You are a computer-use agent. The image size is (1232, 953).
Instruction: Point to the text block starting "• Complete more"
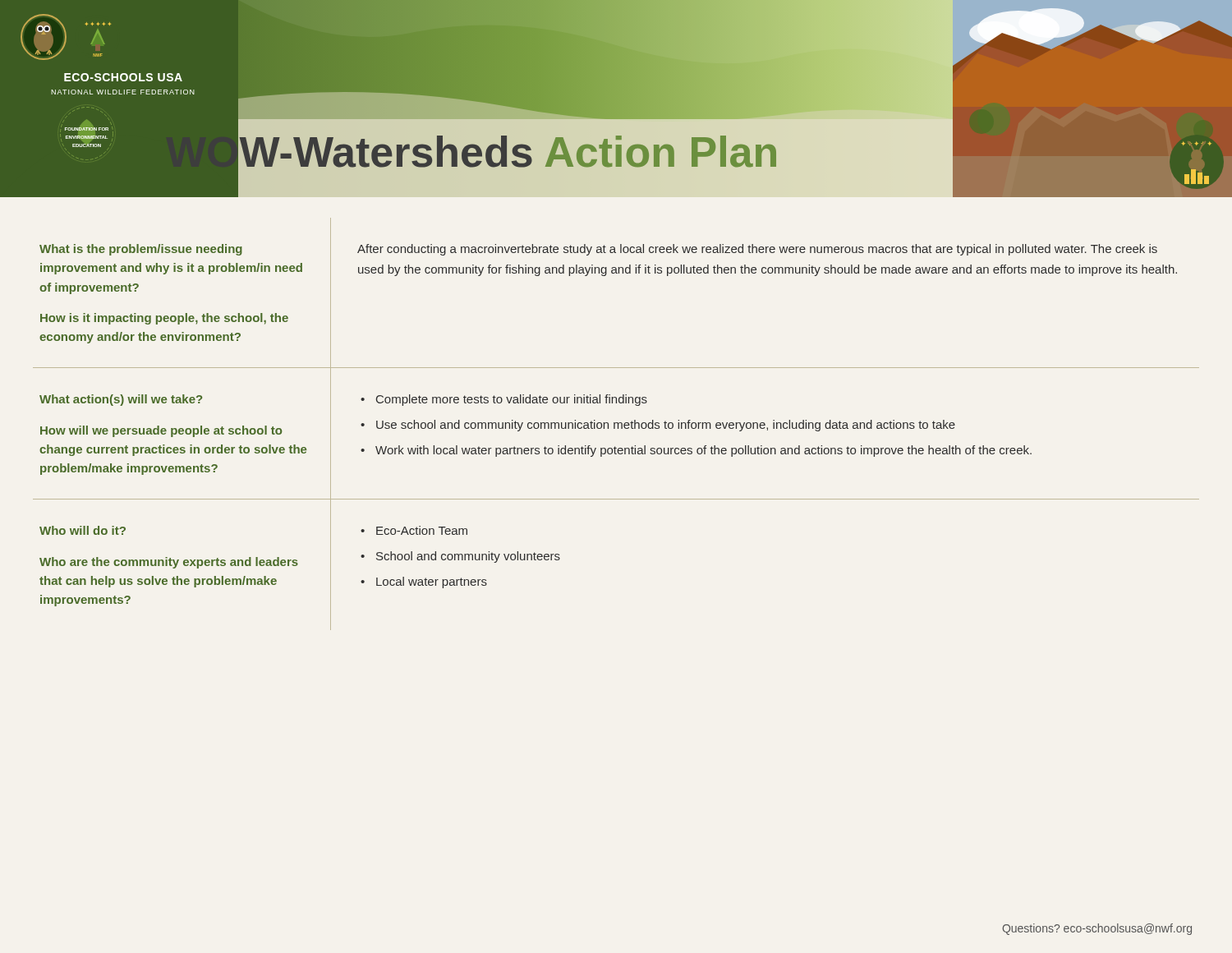click(504, 400)
